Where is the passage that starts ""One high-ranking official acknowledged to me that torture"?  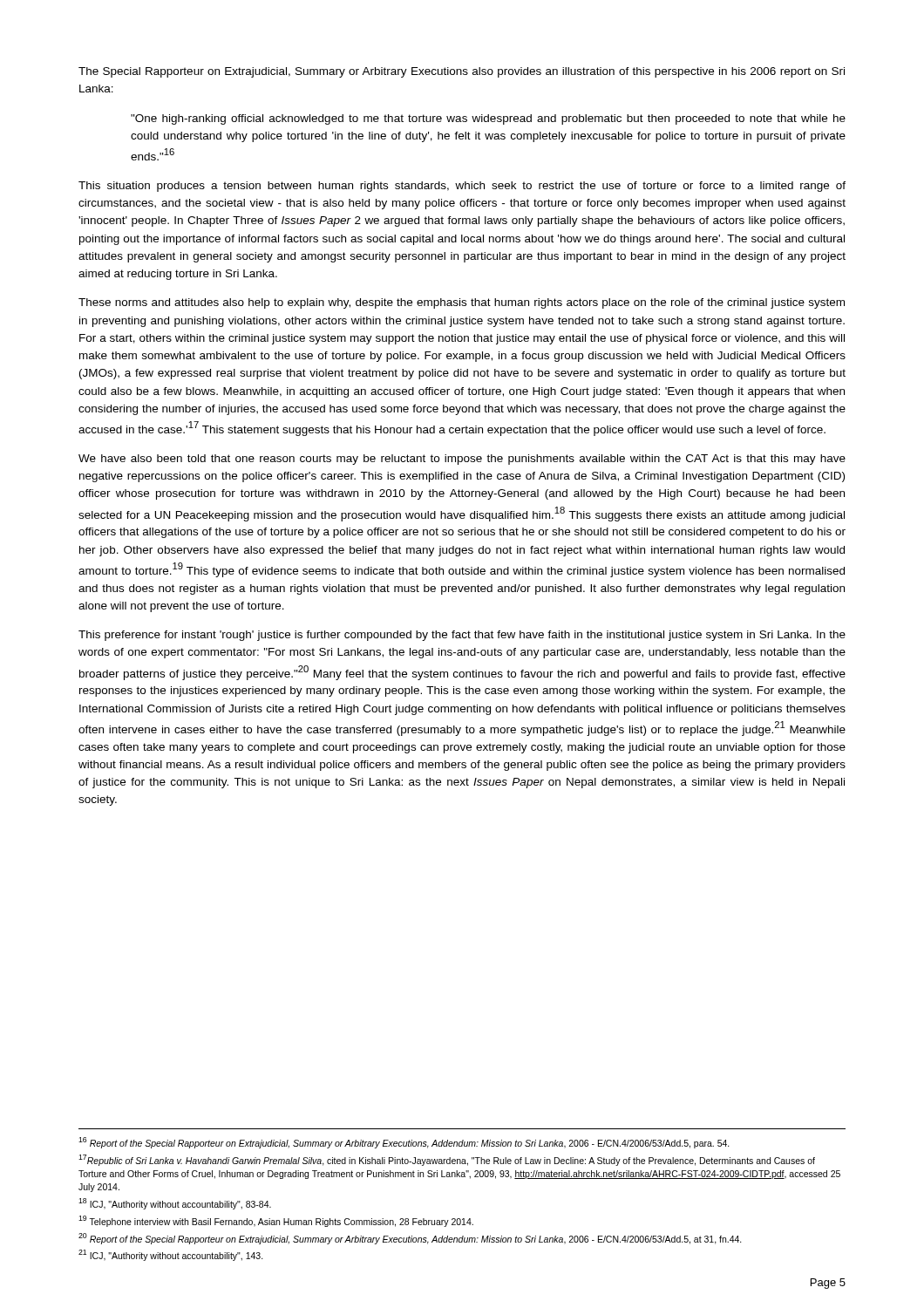(x=488, y=137)
